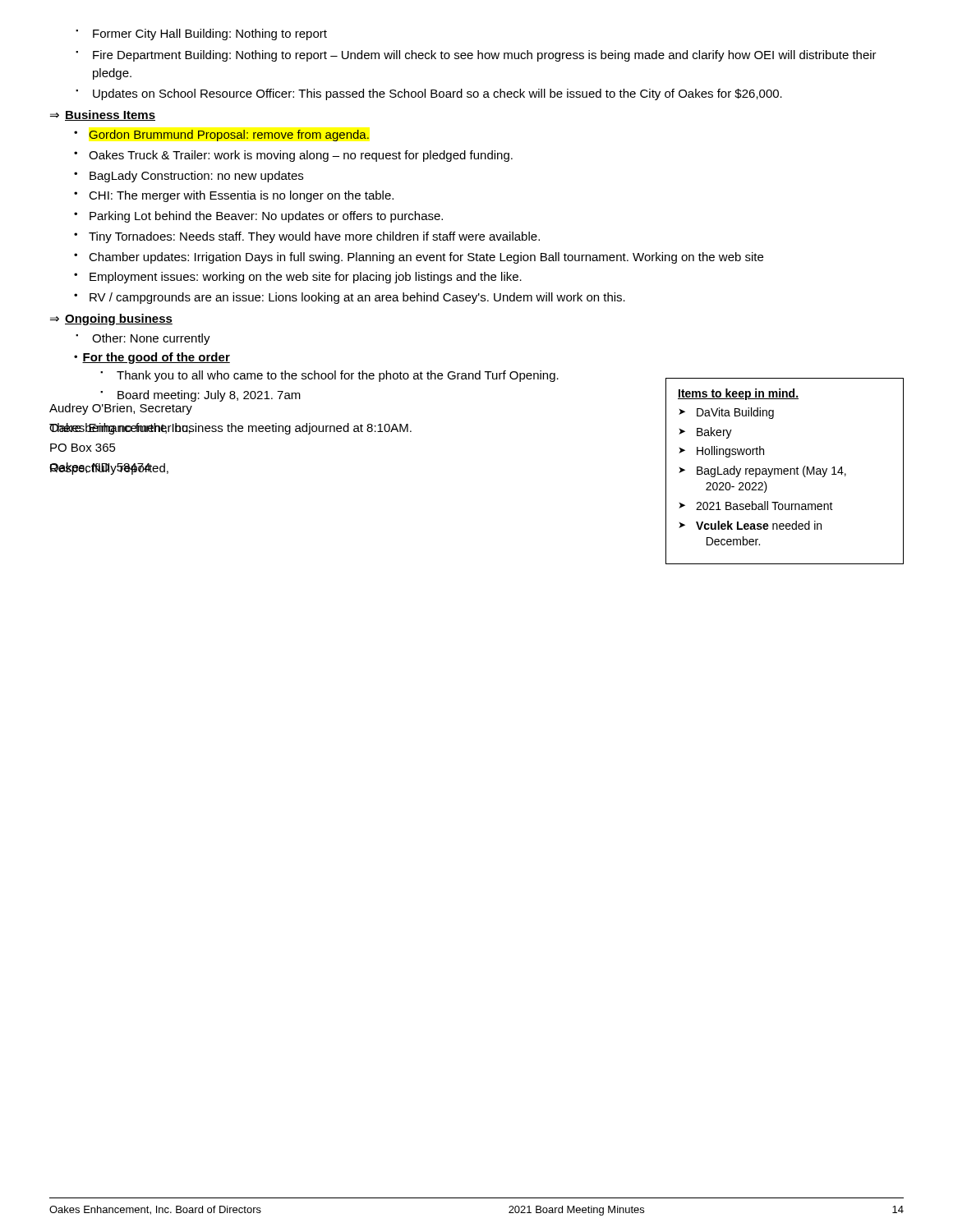The height and width of the screenshot is (1232, 953).
Task: Point to the block beginning "Former City Hall Building:"
Action: point(201,34)
